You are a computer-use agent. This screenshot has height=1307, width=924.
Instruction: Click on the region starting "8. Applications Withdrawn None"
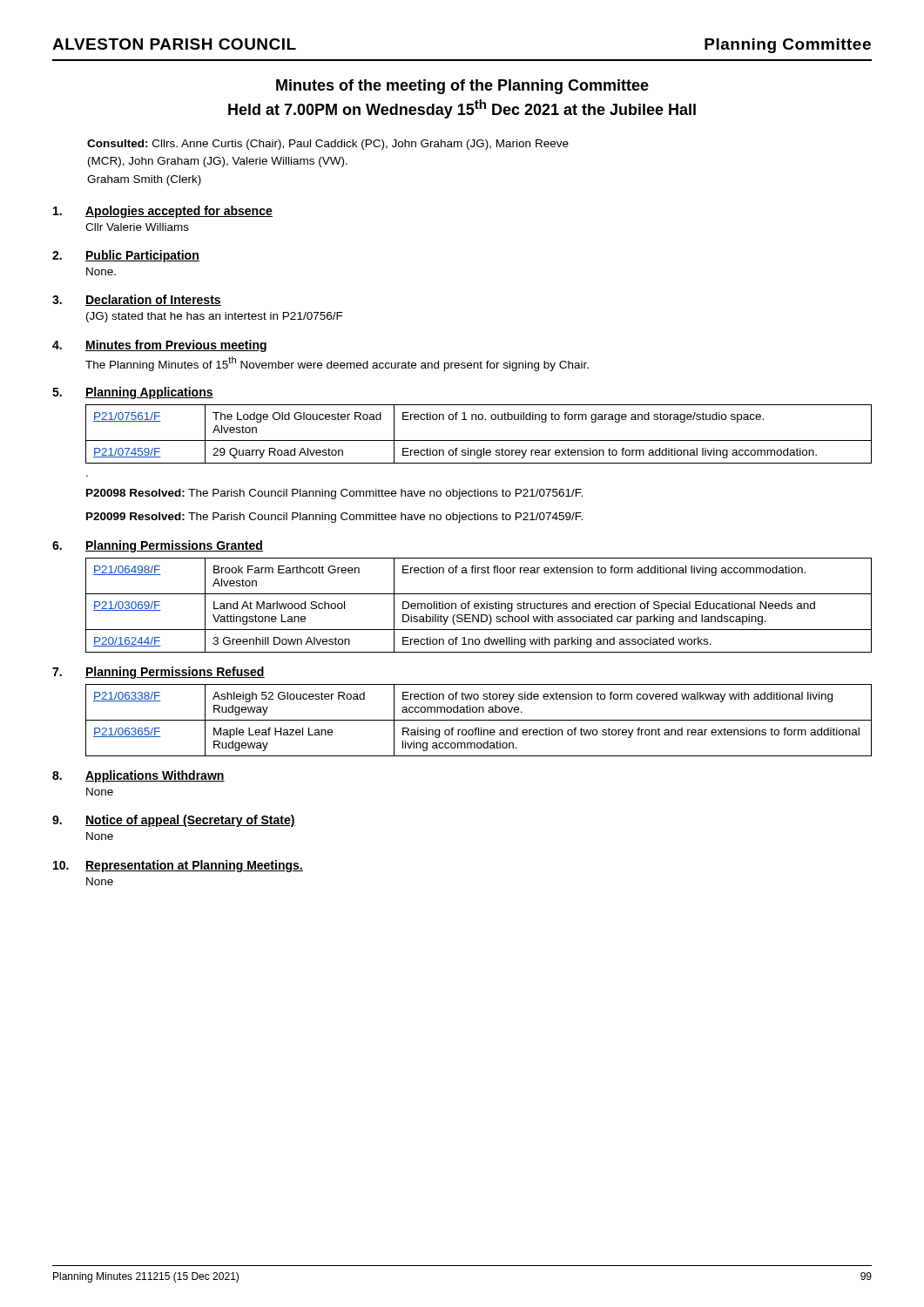tap(138, 776)
